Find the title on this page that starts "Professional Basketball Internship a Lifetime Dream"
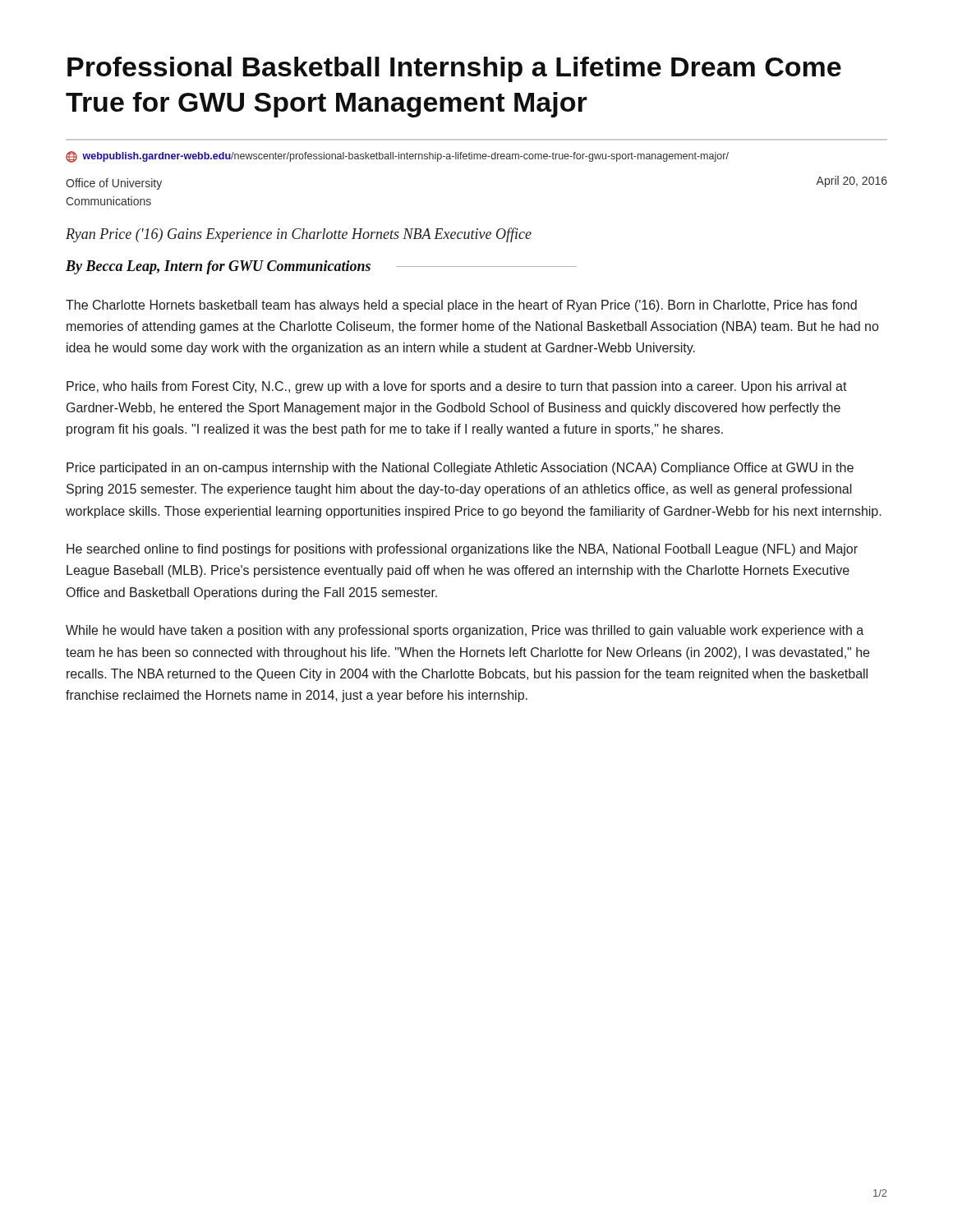The image size is (953, 1232). 476,84
